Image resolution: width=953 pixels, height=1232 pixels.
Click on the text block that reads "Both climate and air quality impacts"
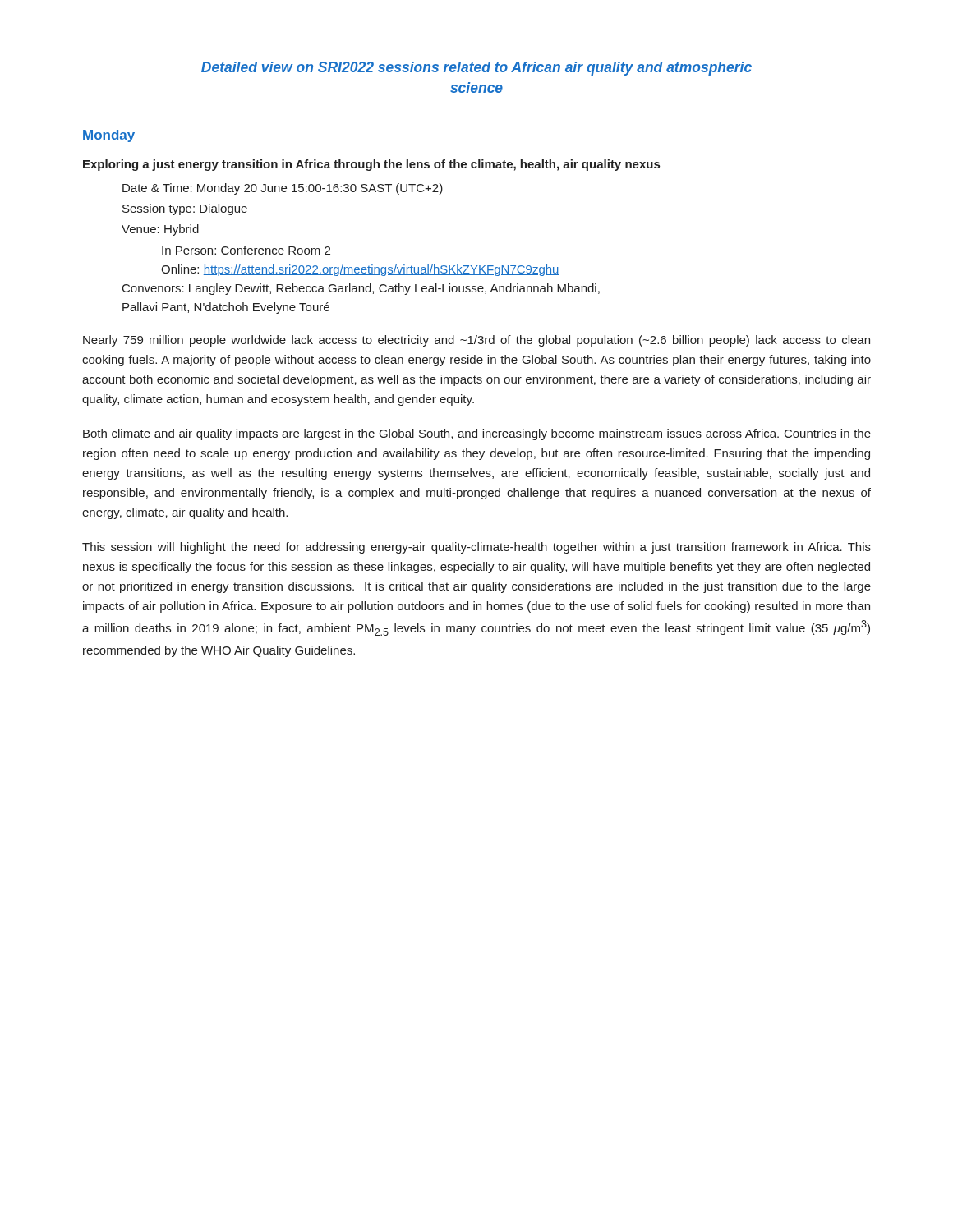[476, 472]
